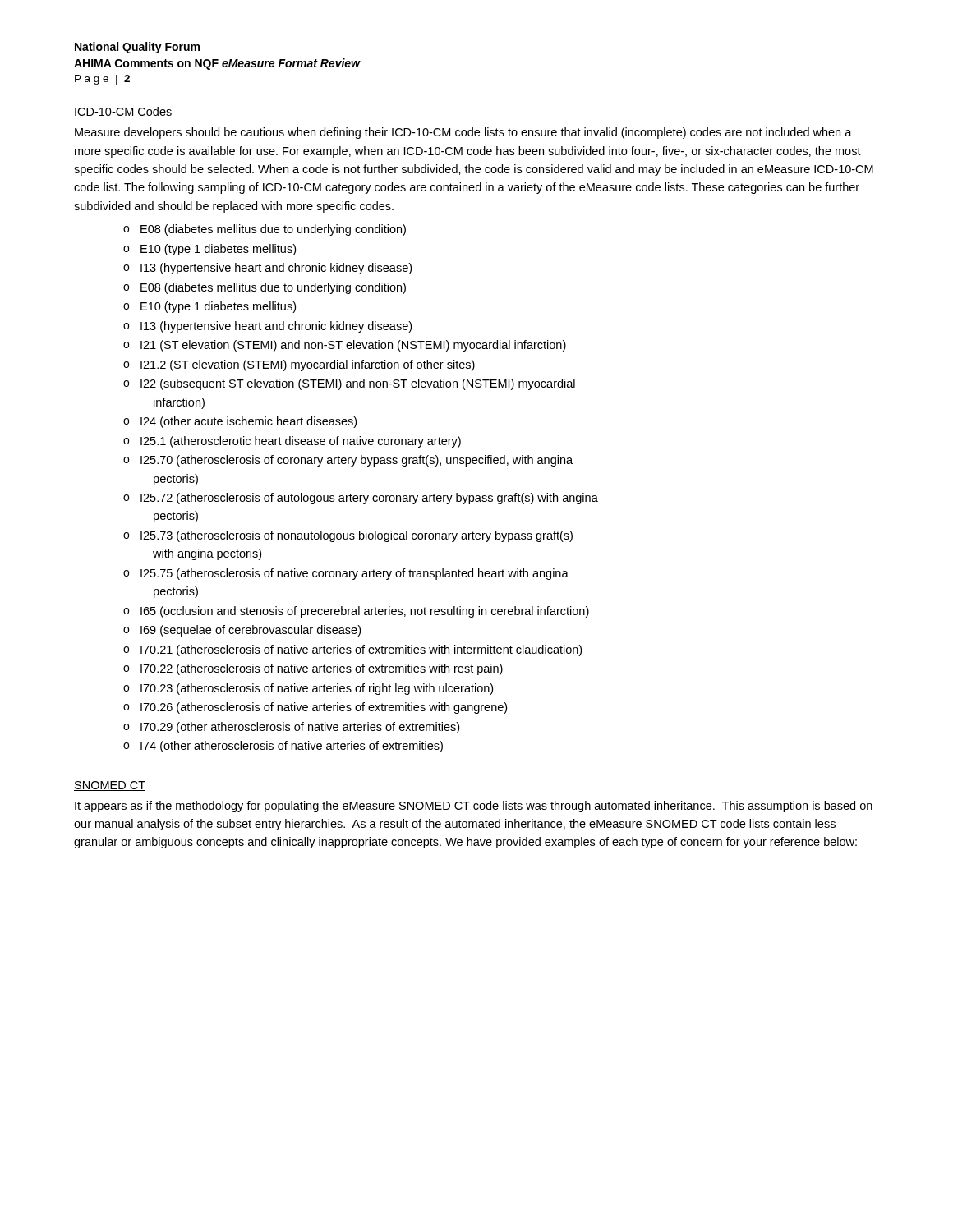The width and height of the screenshot is (953, 1232).
Task: Locate the list item that reads "I21 (ST elevation"
Action: [x=353, y=345]
